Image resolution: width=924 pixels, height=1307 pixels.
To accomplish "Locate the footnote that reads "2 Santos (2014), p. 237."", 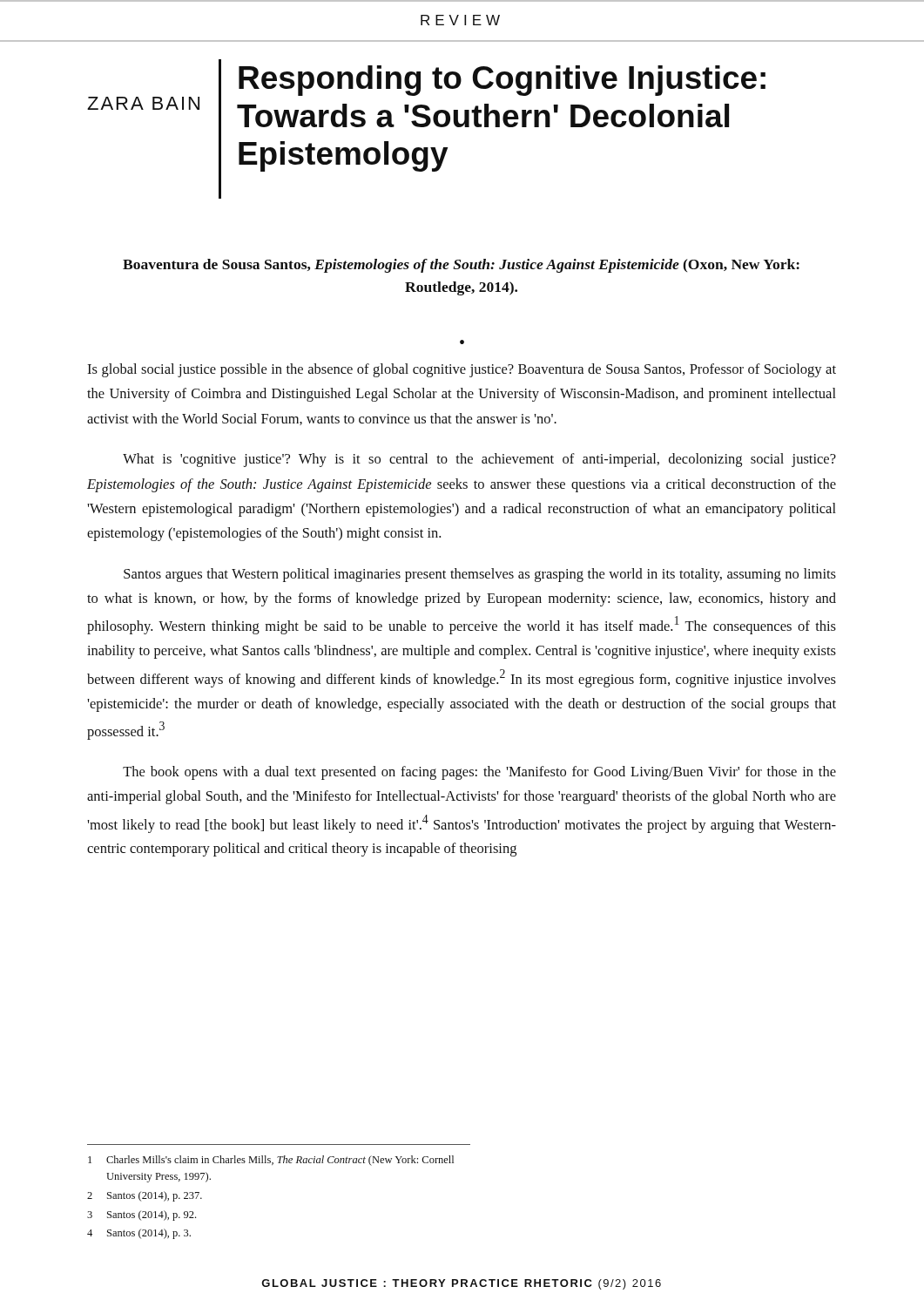I will (x=145, y=1196).
